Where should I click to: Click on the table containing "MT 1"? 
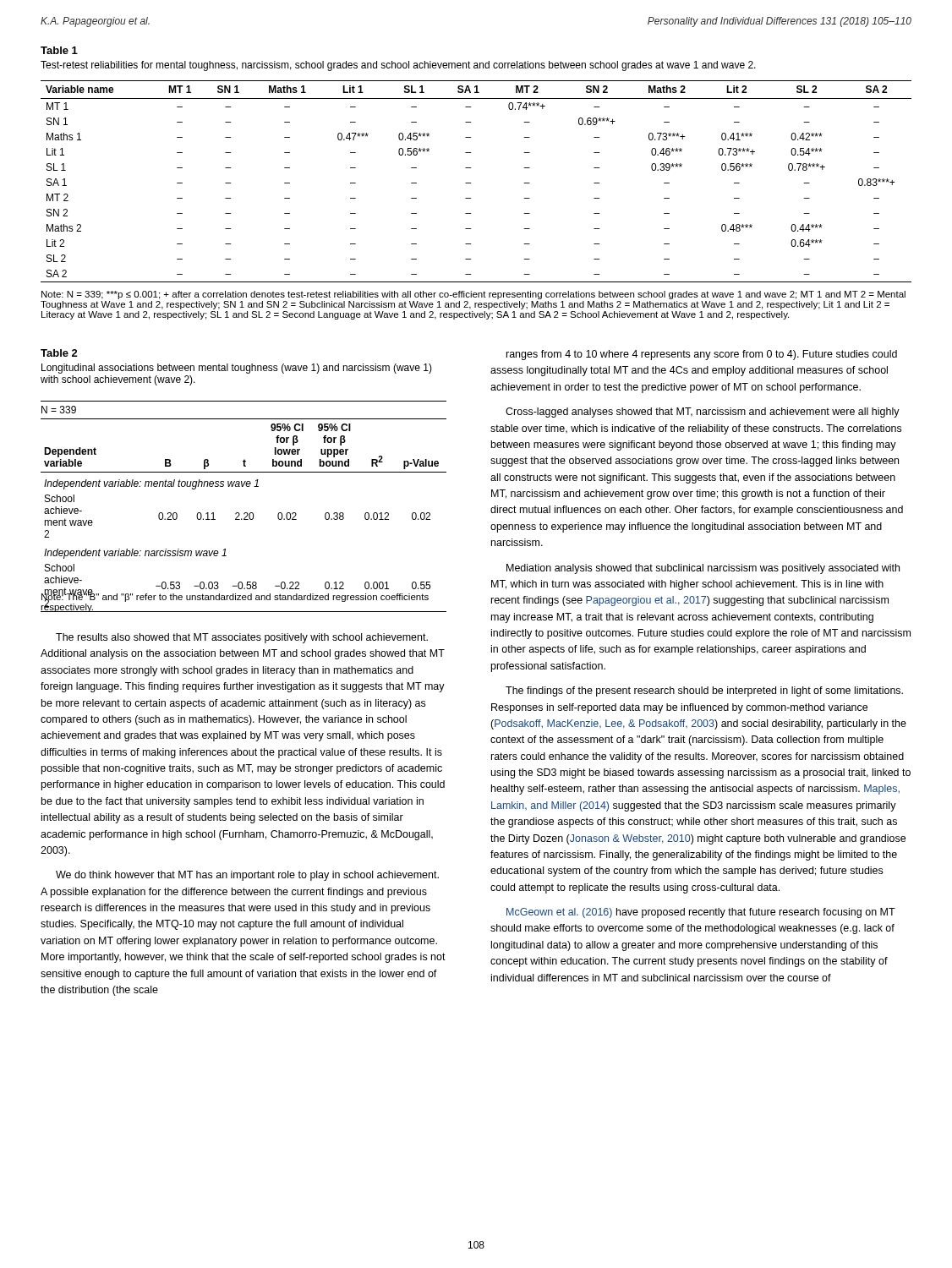tap(476, 181)
